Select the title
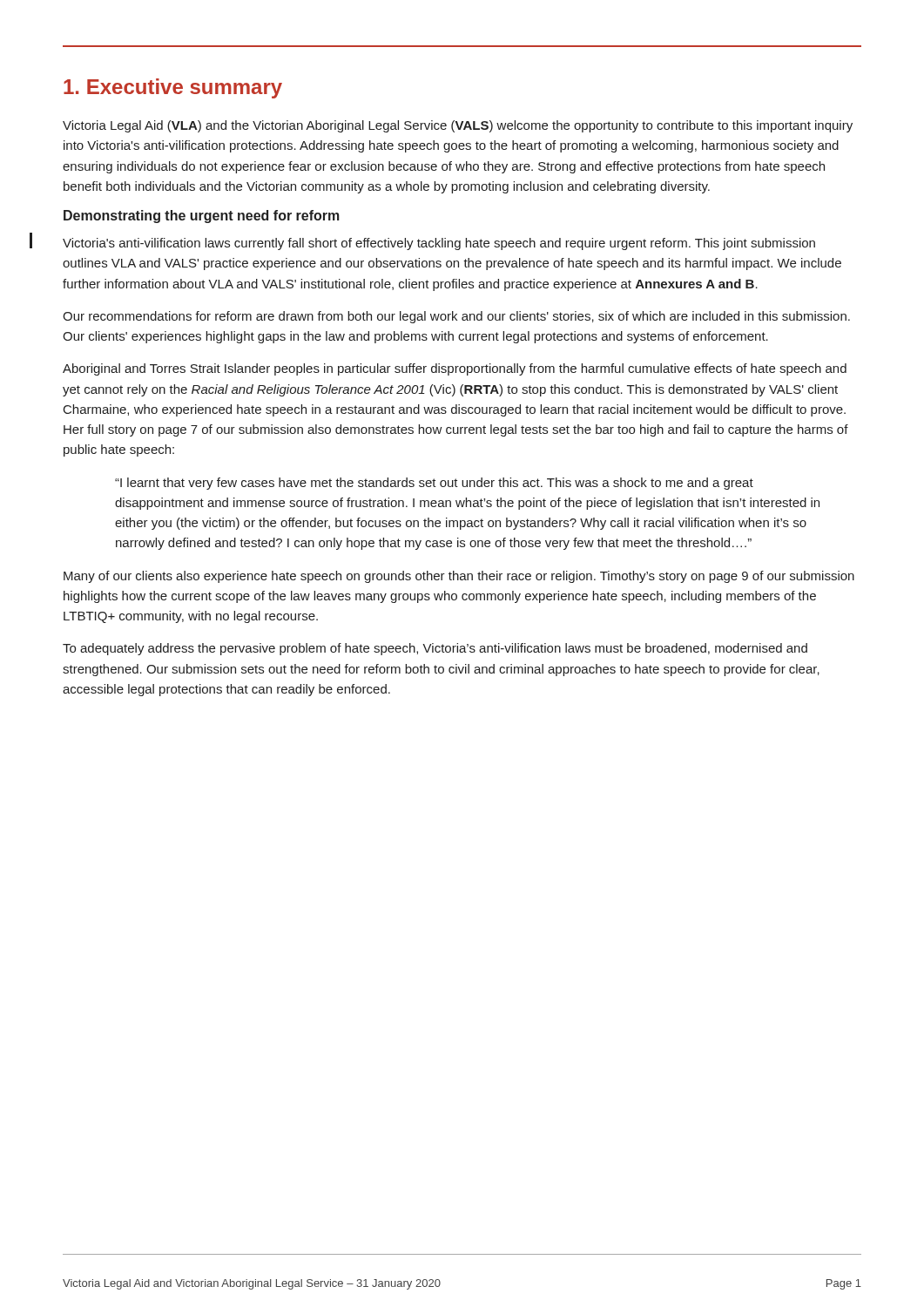Image resolution: width=924 pixels, height=1307 pixels. [x=462, y=87]
